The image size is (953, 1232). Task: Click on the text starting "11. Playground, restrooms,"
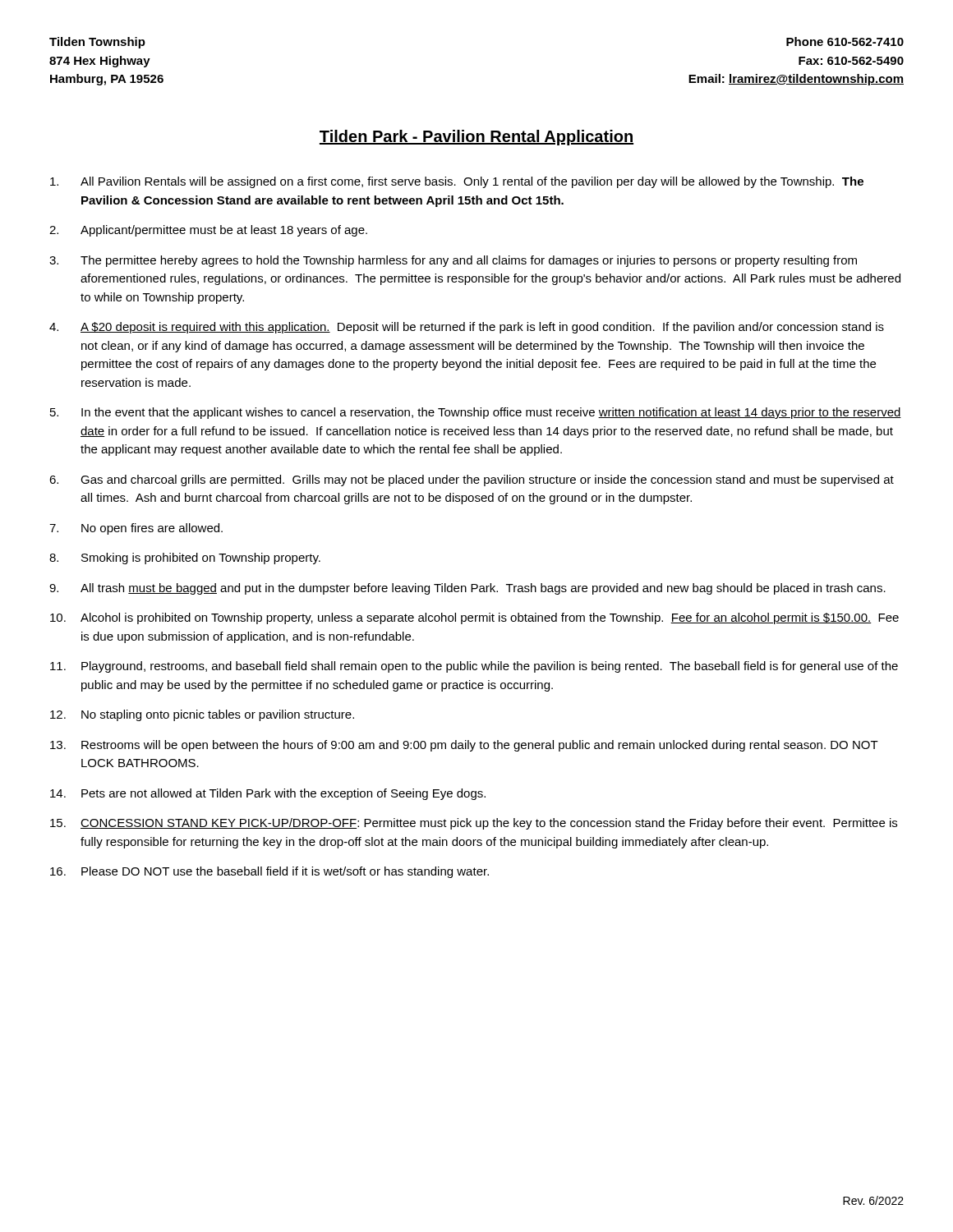point(476,676)
